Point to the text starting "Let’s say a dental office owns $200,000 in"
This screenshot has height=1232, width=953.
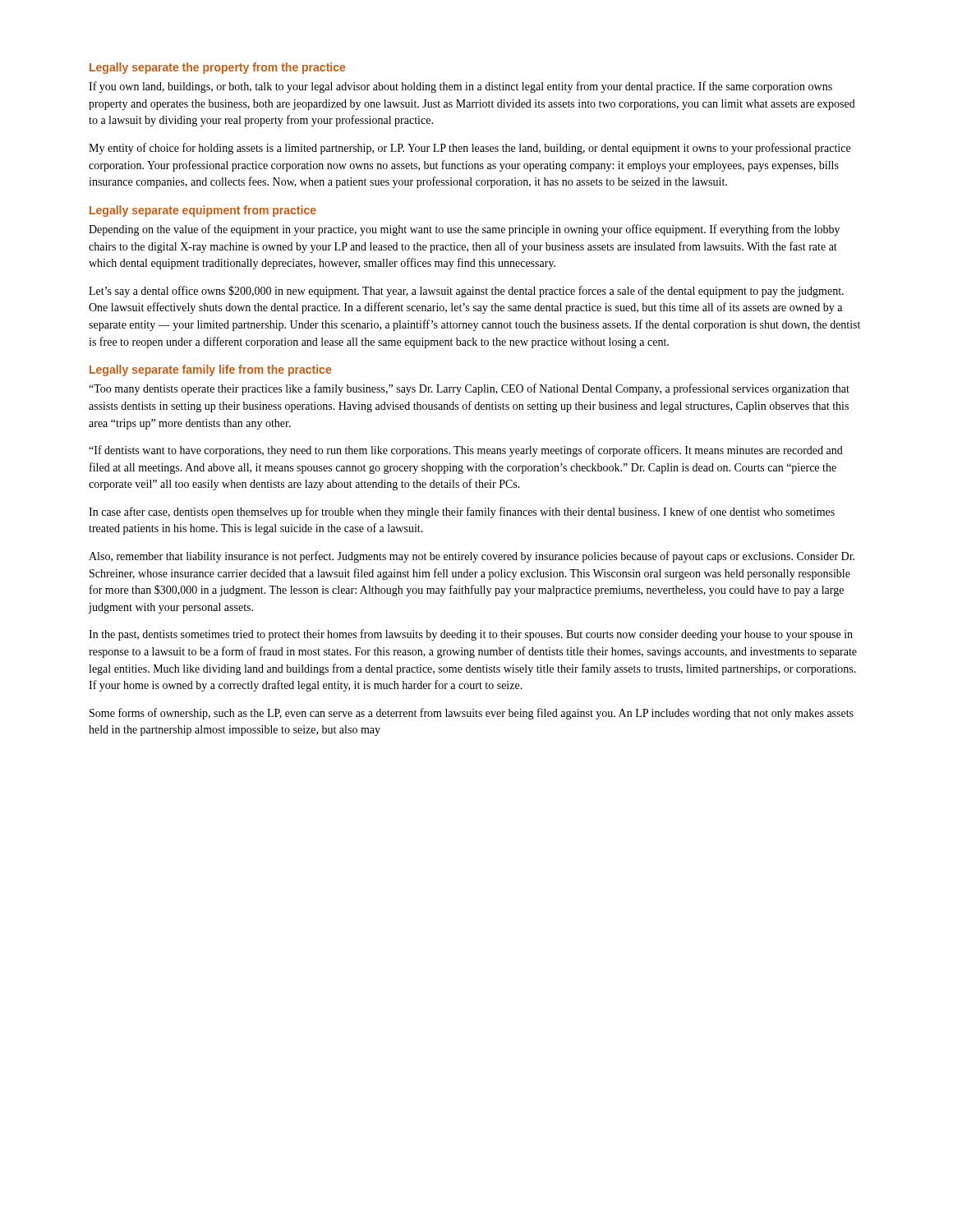pyautogui.click(x=475, y=316)
